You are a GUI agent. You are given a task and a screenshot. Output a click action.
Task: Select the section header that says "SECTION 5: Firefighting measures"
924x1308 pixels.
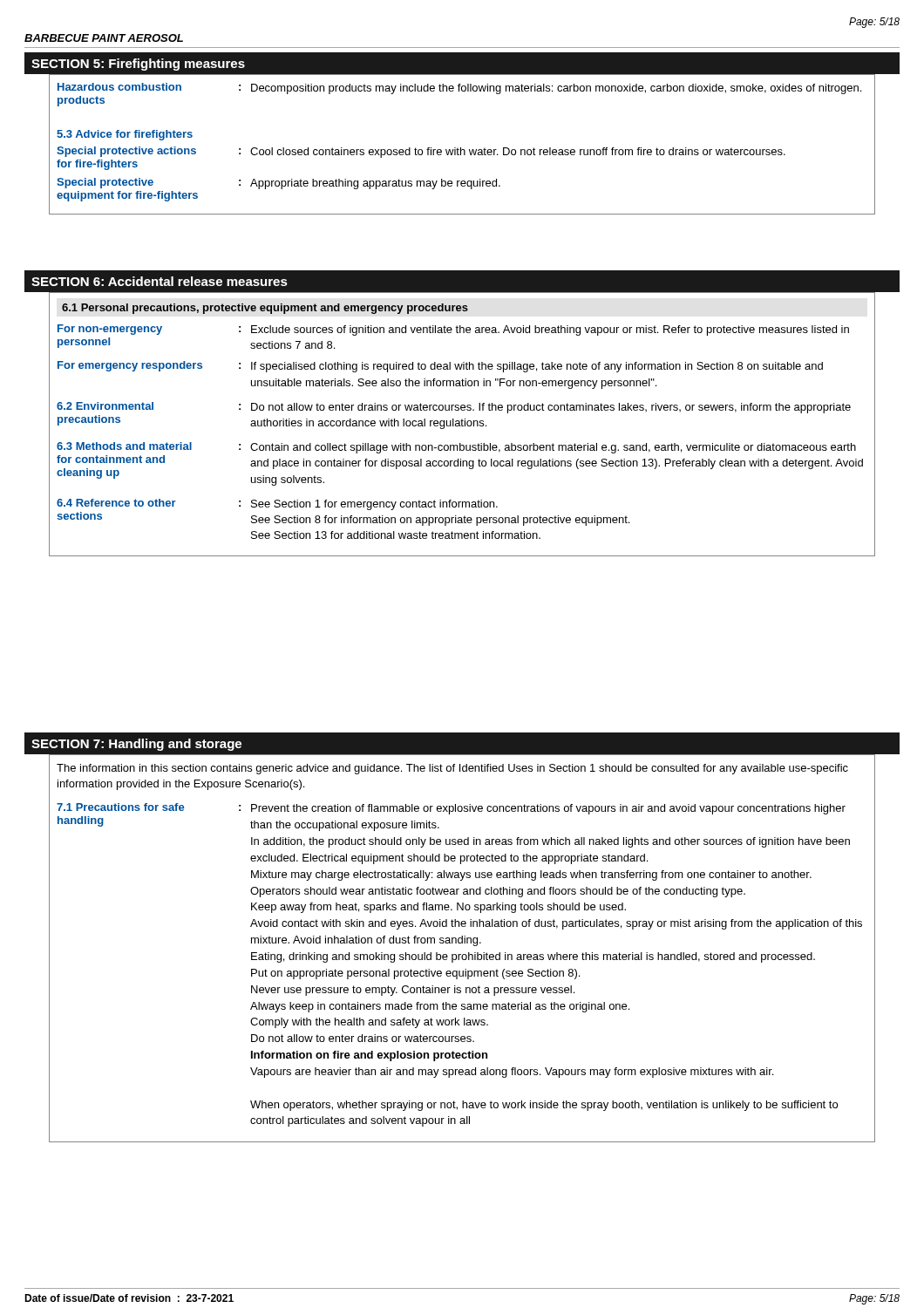click(138, 63)
